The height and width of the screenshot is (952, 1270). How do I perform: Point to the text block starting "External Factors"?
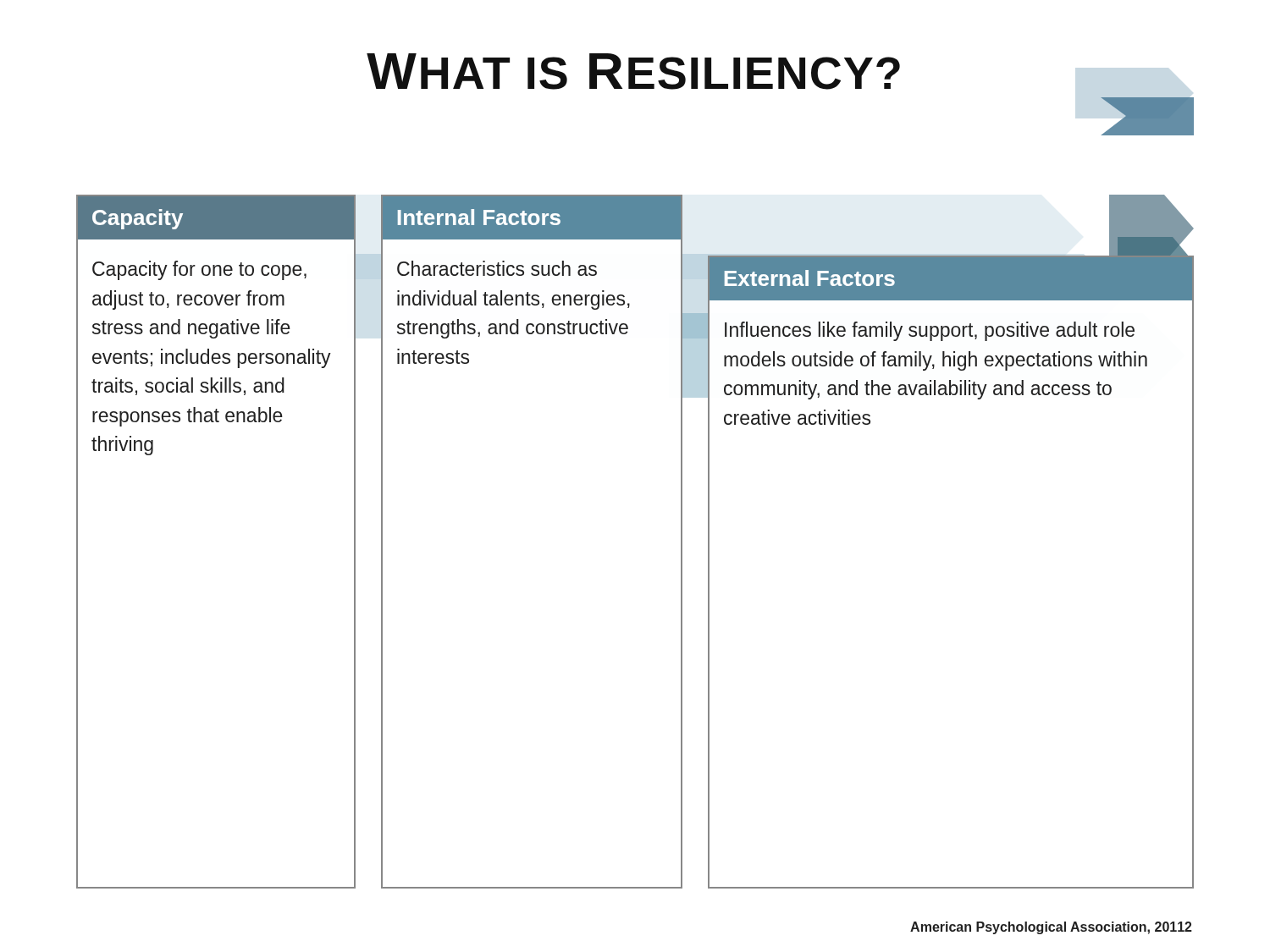pos(809,278)
